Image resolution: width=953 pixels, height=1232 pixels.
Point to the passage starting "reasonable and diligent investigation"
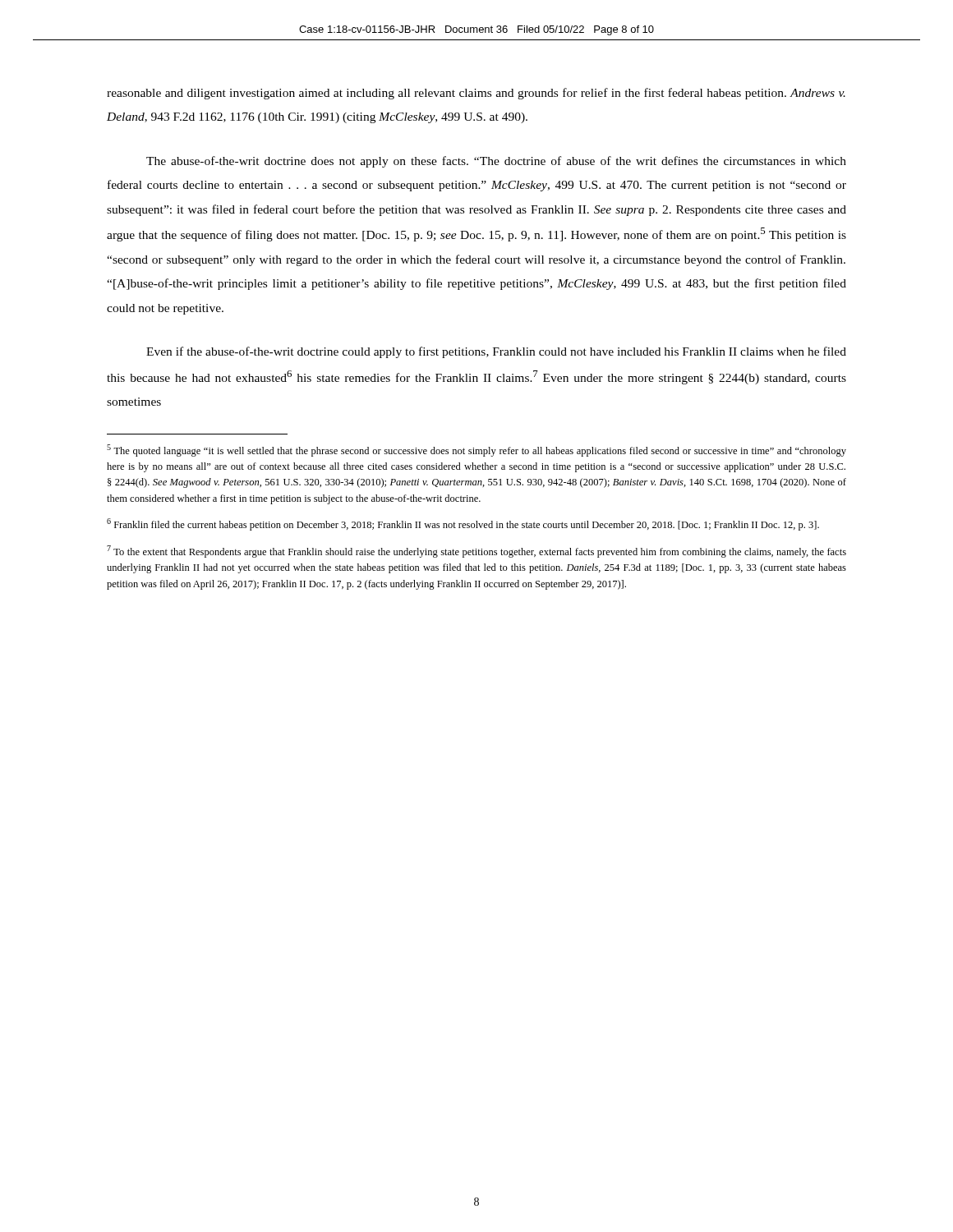point(476,247)
